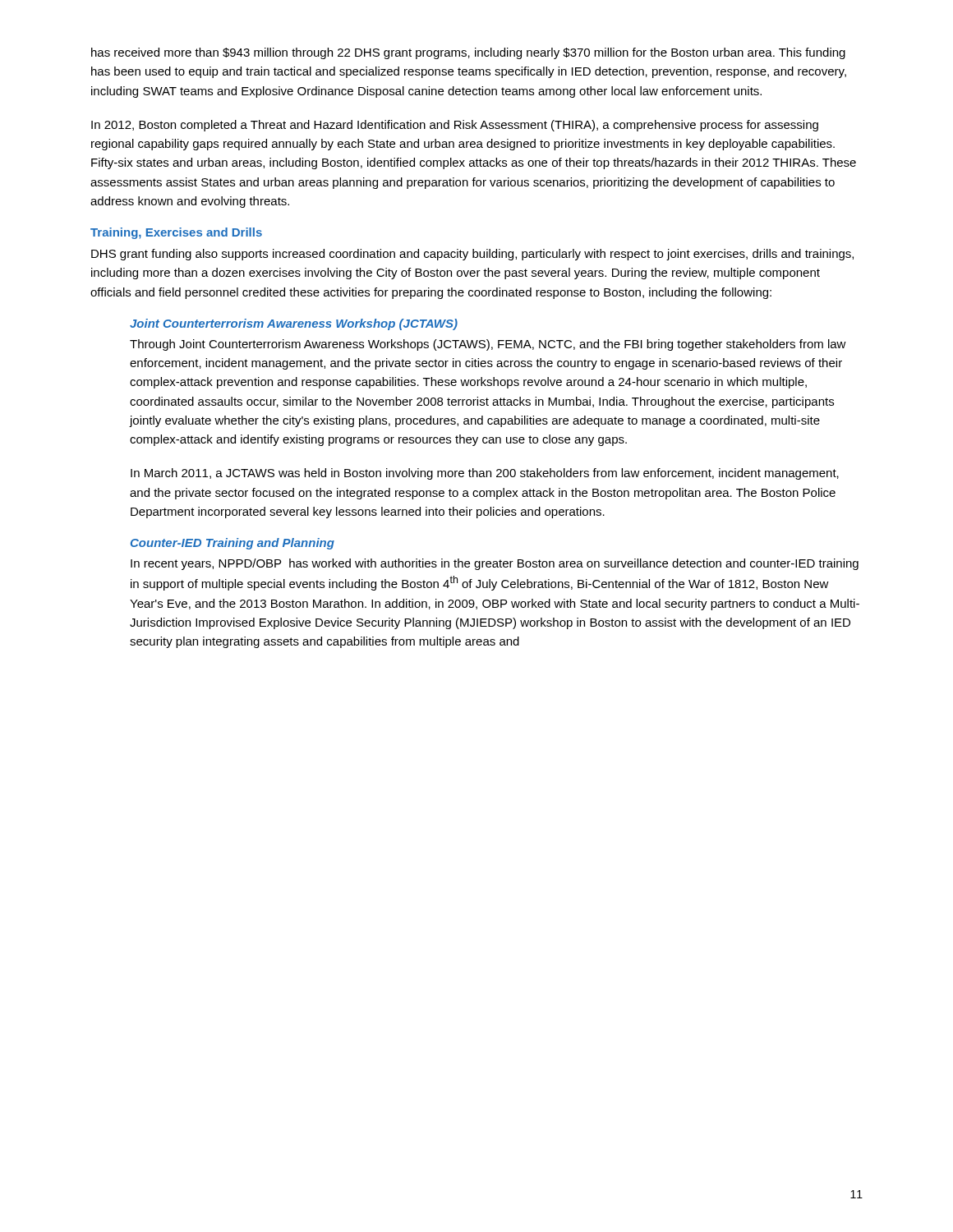The image size is (953, 1232).
Task: Locate the text "Counter-IED Training and Planning"
Action: (x=232, y=543)
